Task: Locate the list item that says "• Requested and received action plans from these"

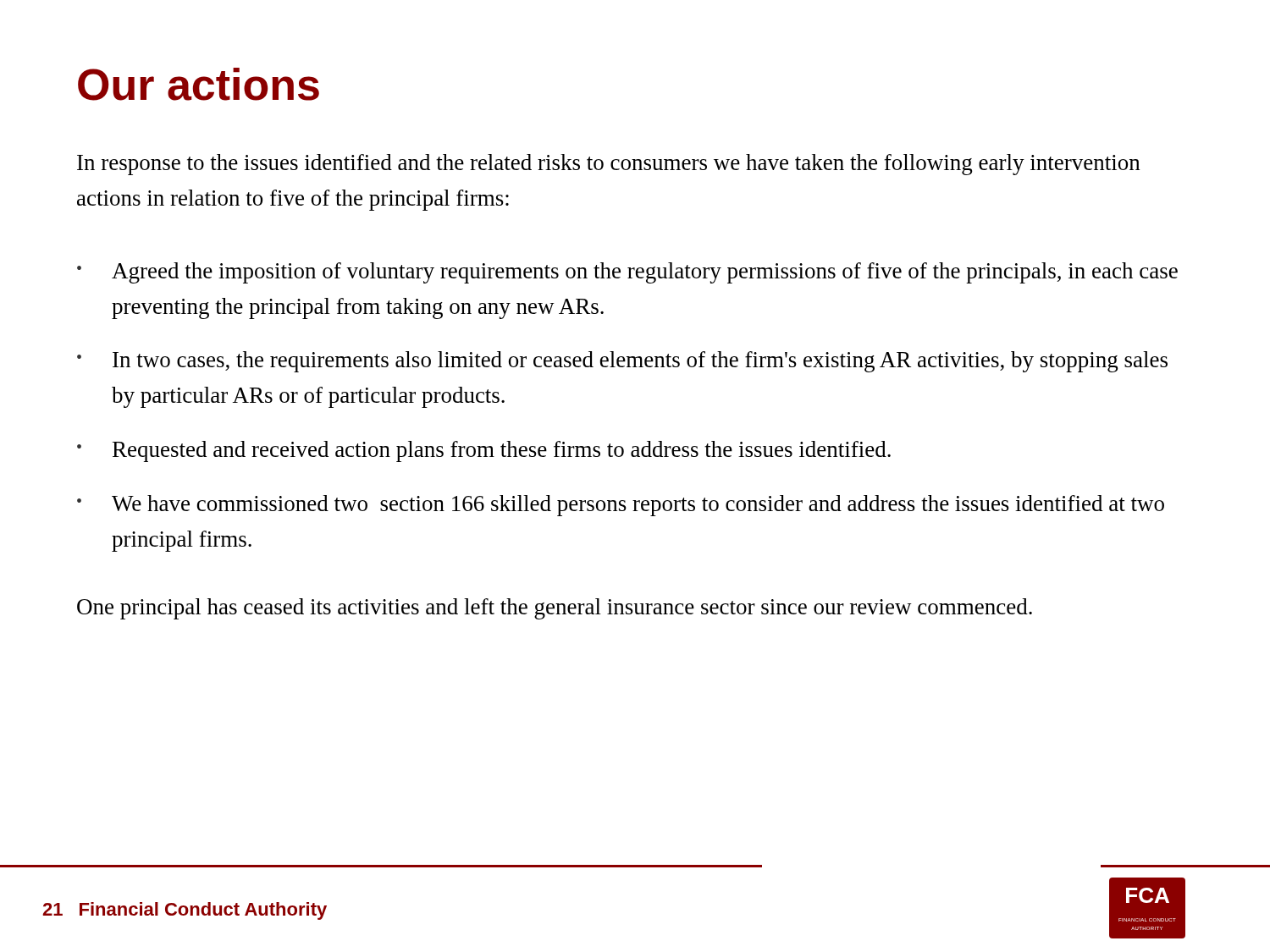Action: pyautogui.click(x=484, y=450)
